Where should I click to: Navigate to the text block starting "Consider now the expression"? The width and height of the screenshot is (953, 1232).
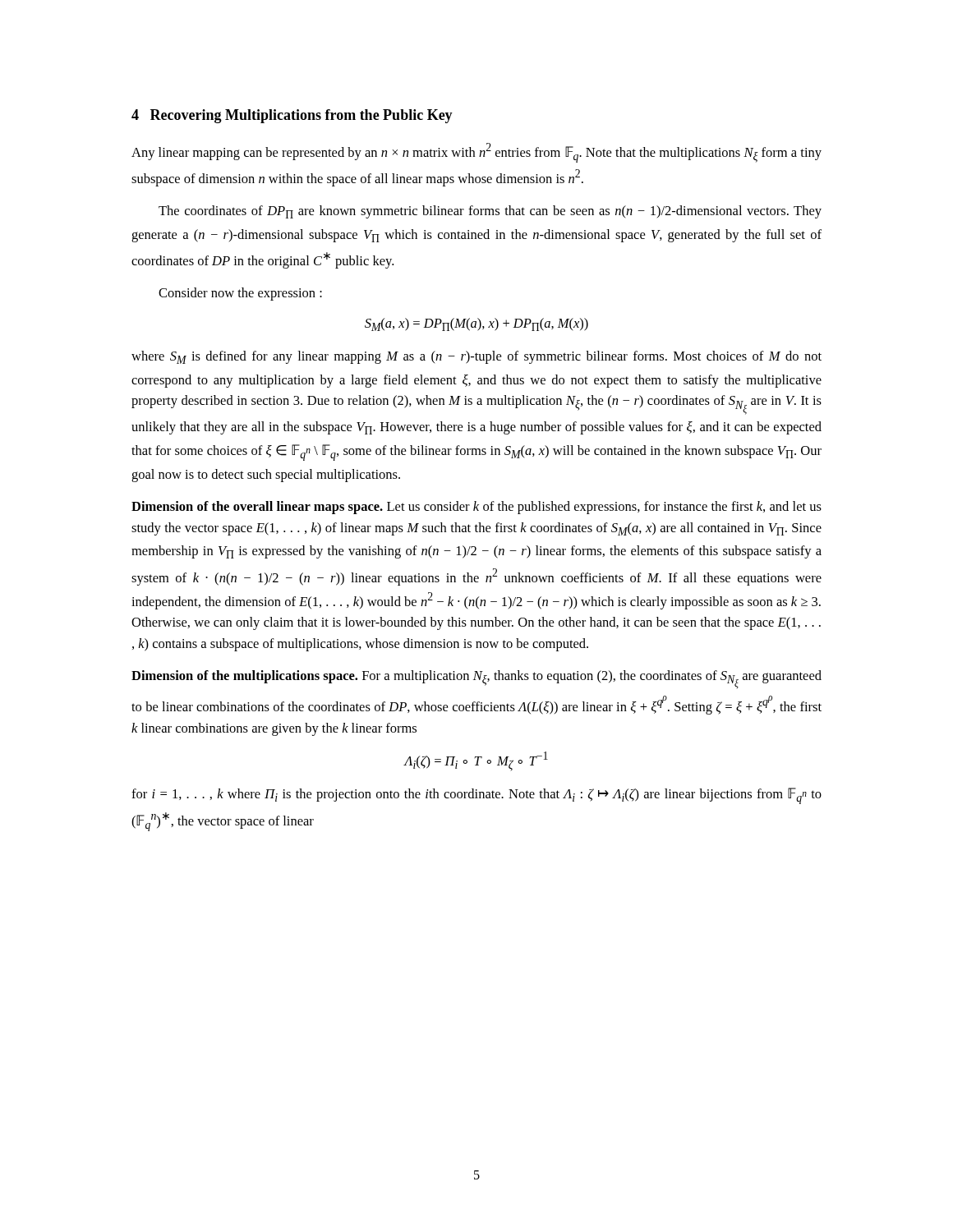[241, 293]
